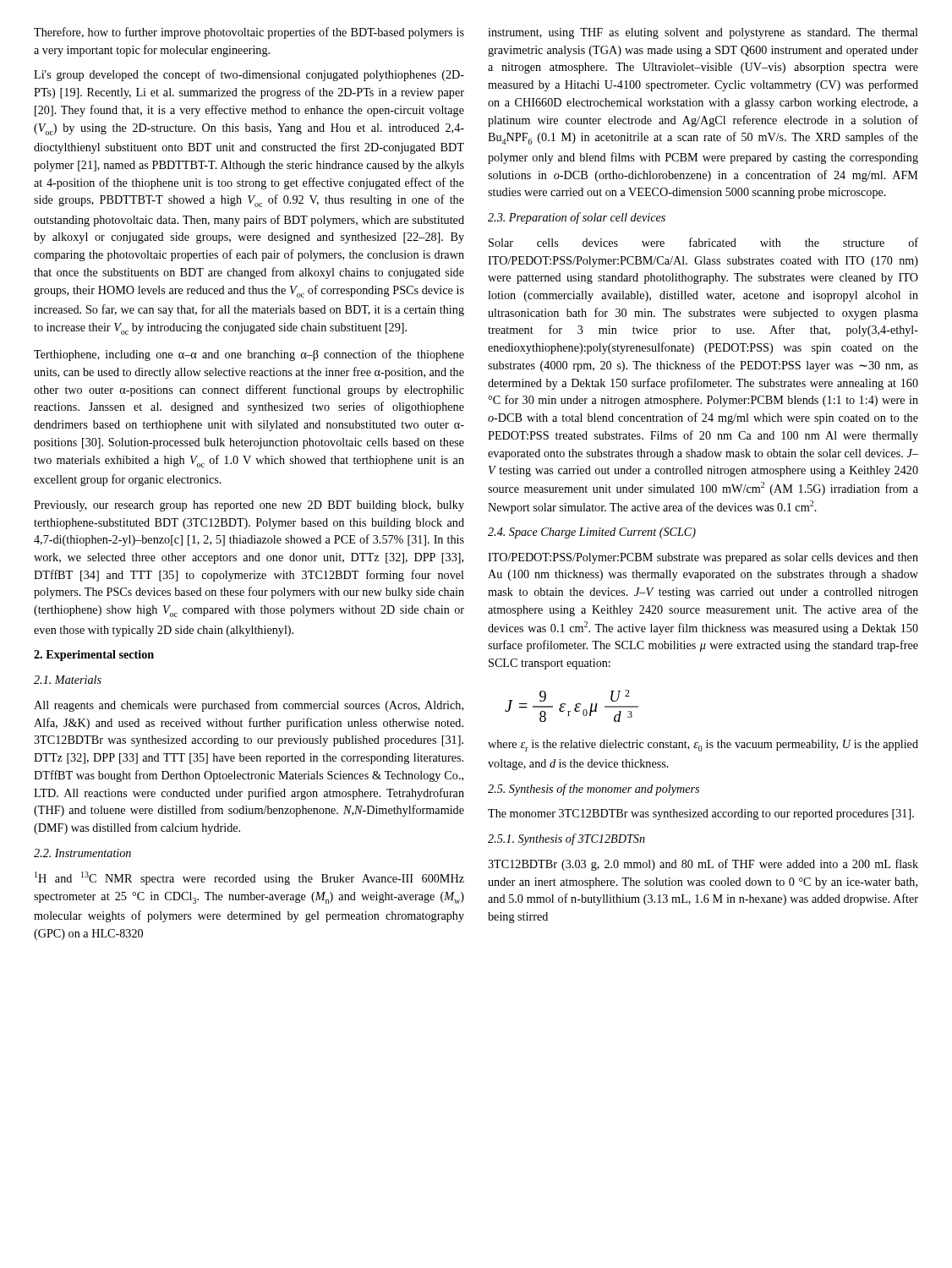Select the text block starting "The monomer 3TC12BDTBr was"
This screenshot has width=952, height=1268.
[x=703, y=814]
